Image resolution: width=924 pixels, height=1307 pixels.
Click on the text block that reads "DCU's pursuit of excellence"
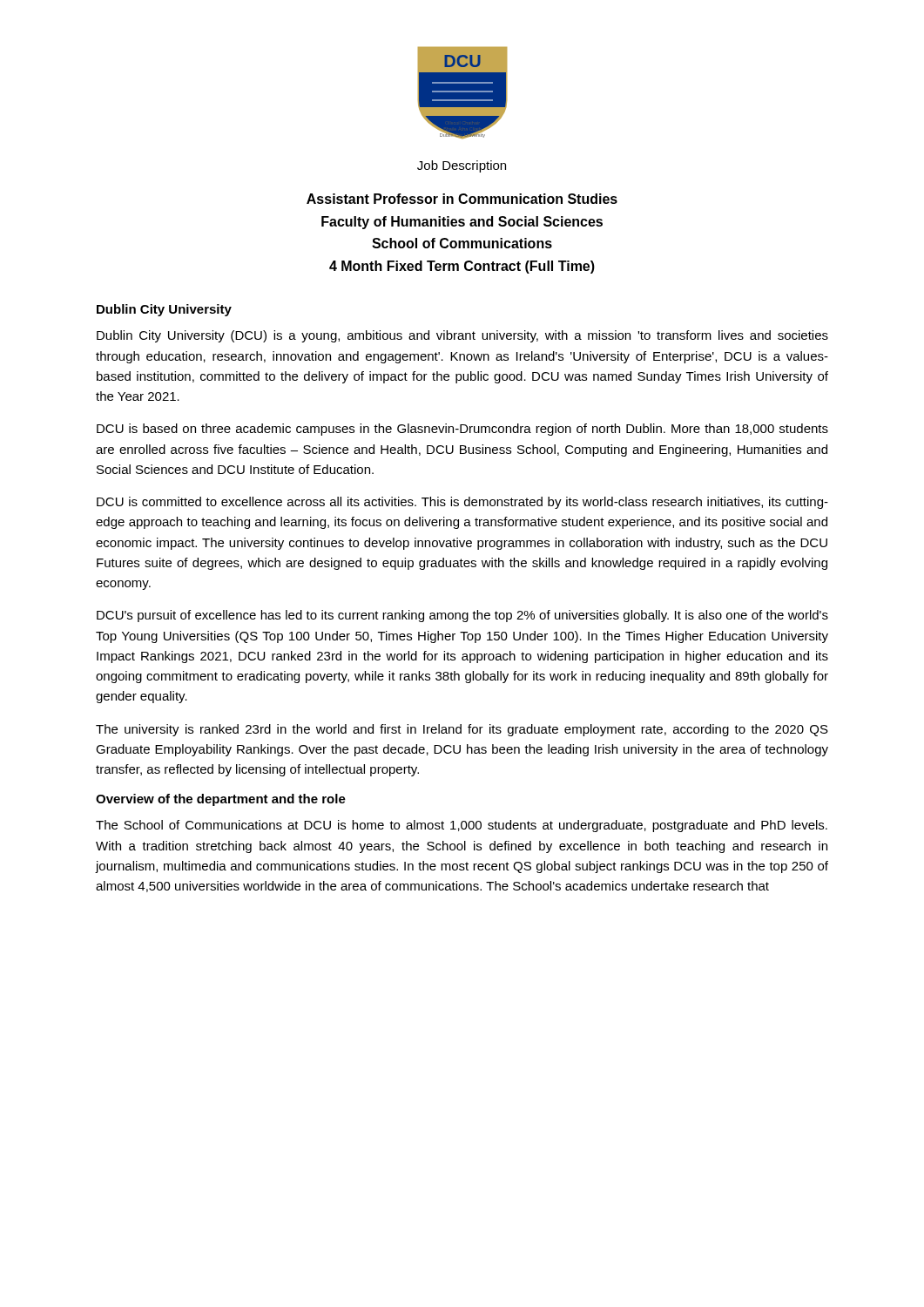tap(462, 656)
